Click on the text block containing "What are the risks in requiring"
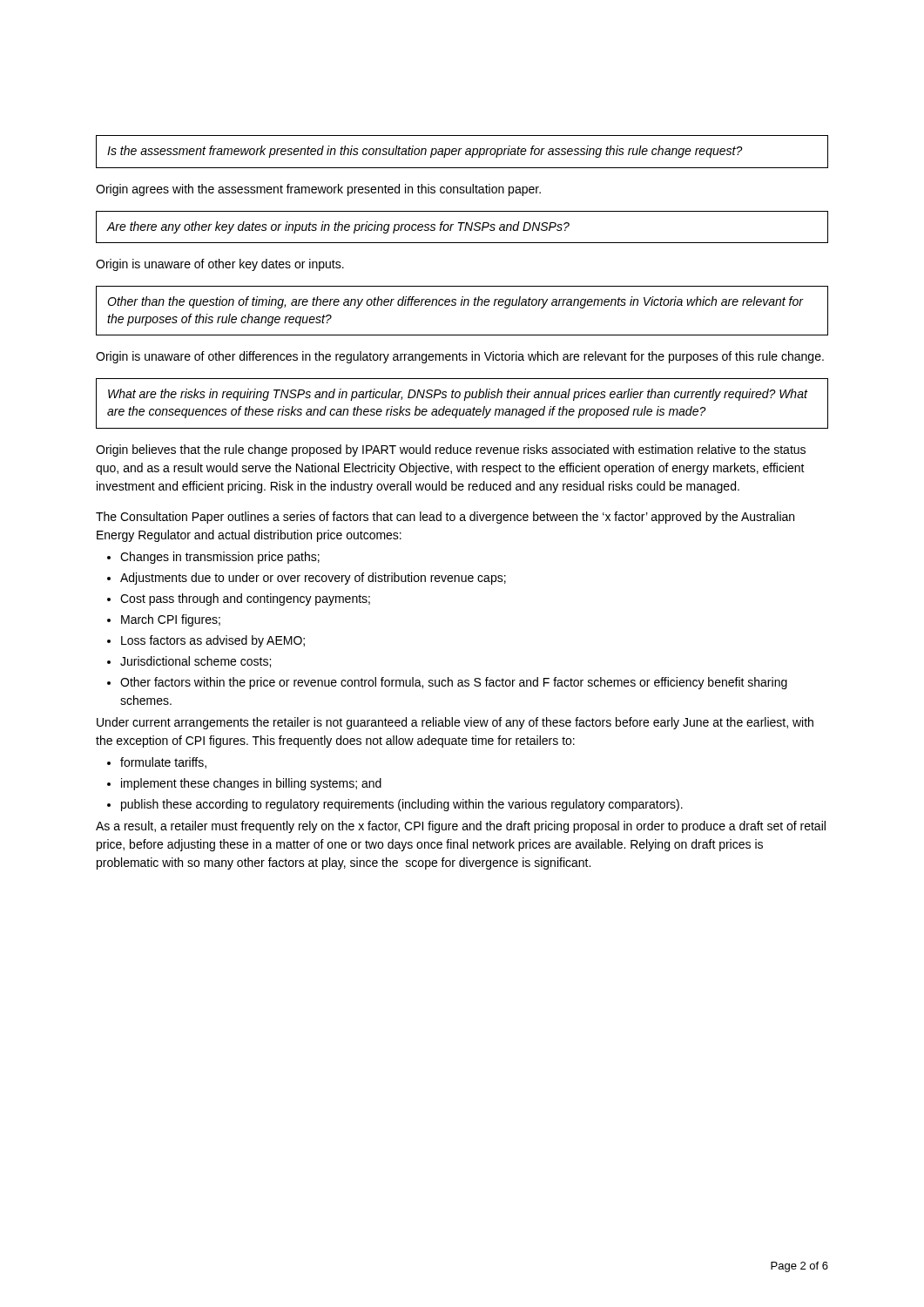 tap(457, 403)
